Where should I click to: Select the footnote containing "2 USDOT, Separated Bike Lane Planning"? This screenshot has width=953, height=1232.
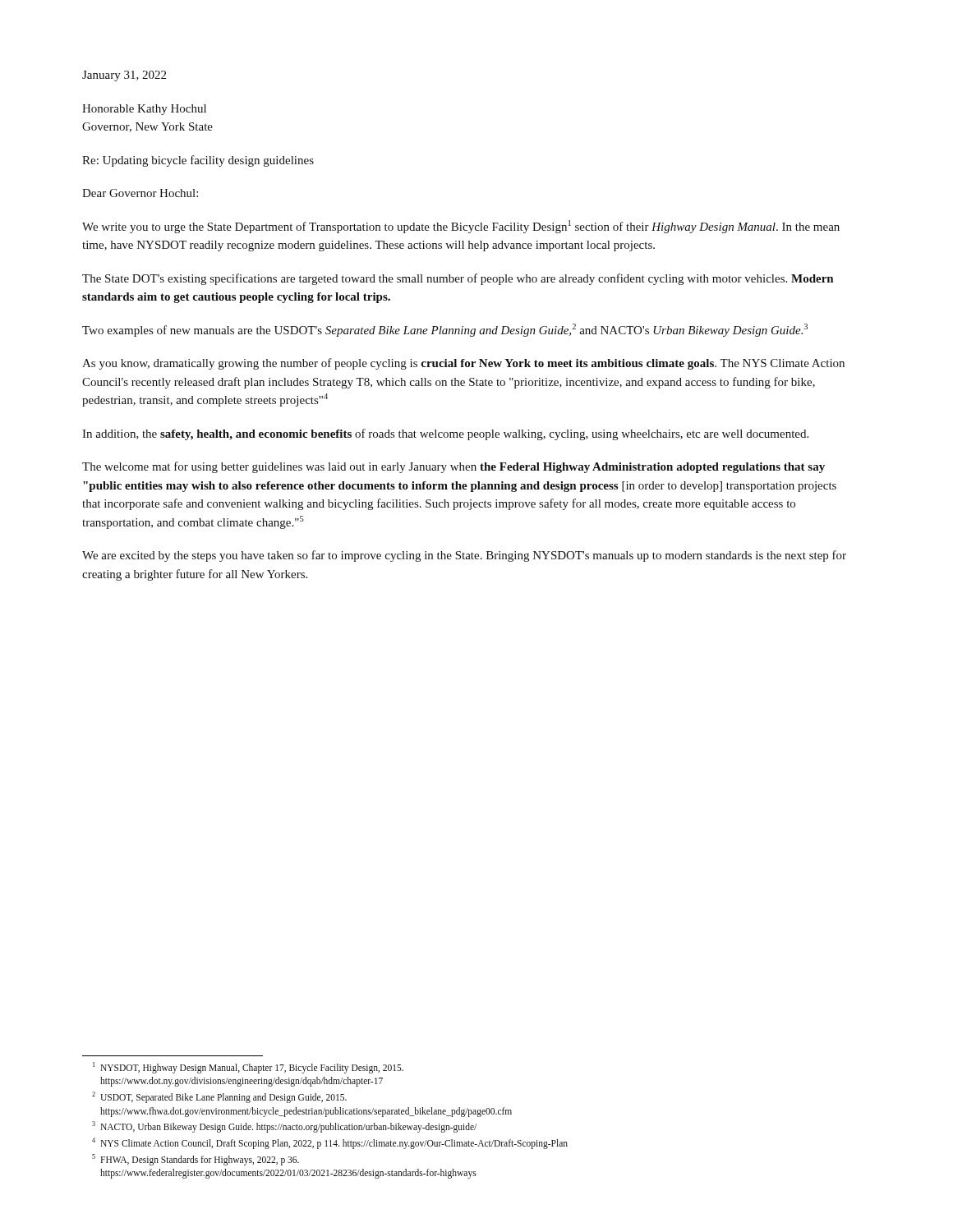[297, 1104]
